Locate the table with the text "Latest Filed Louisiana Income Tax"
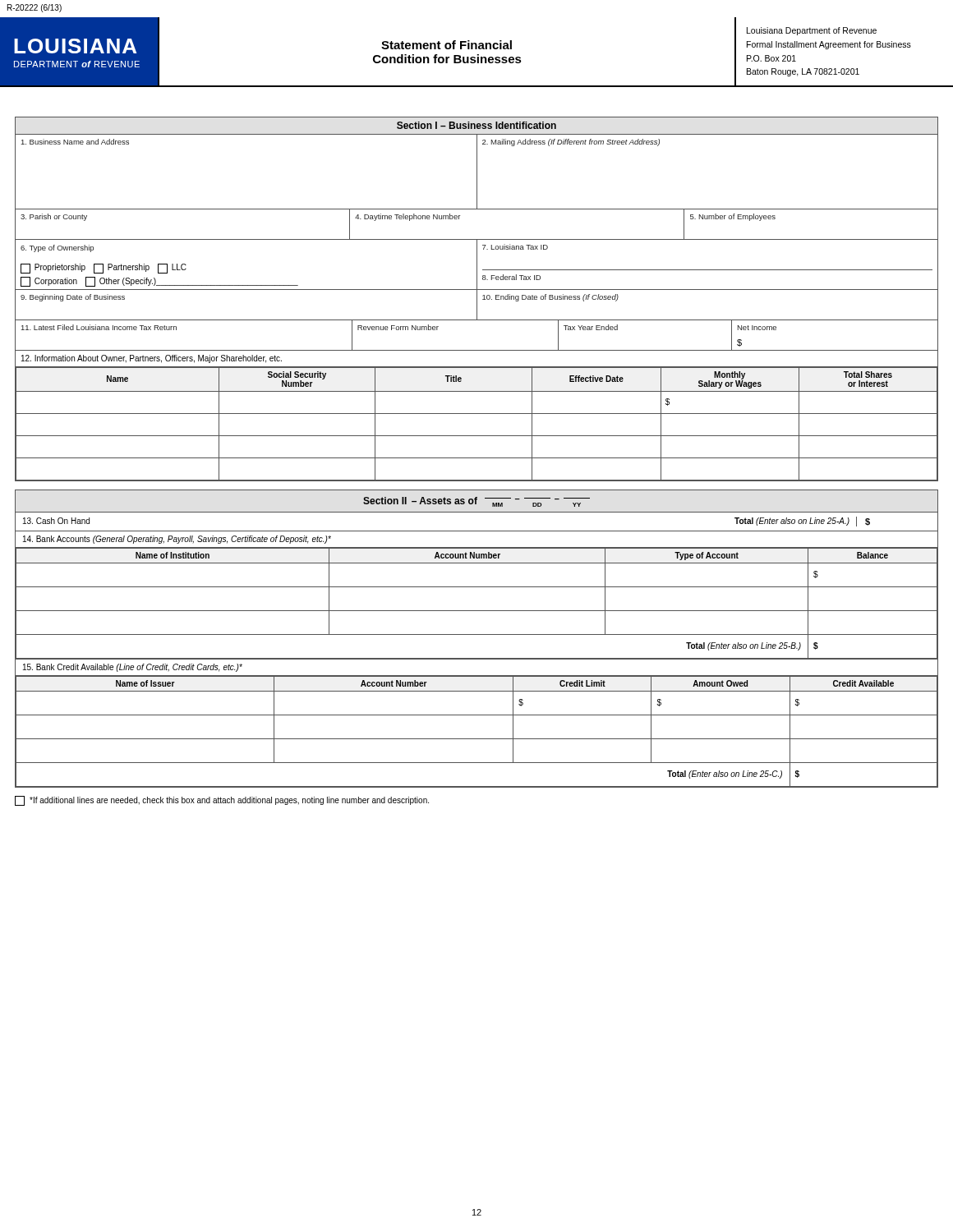This screenshot has height=1232, width=953. click(476, 335)
